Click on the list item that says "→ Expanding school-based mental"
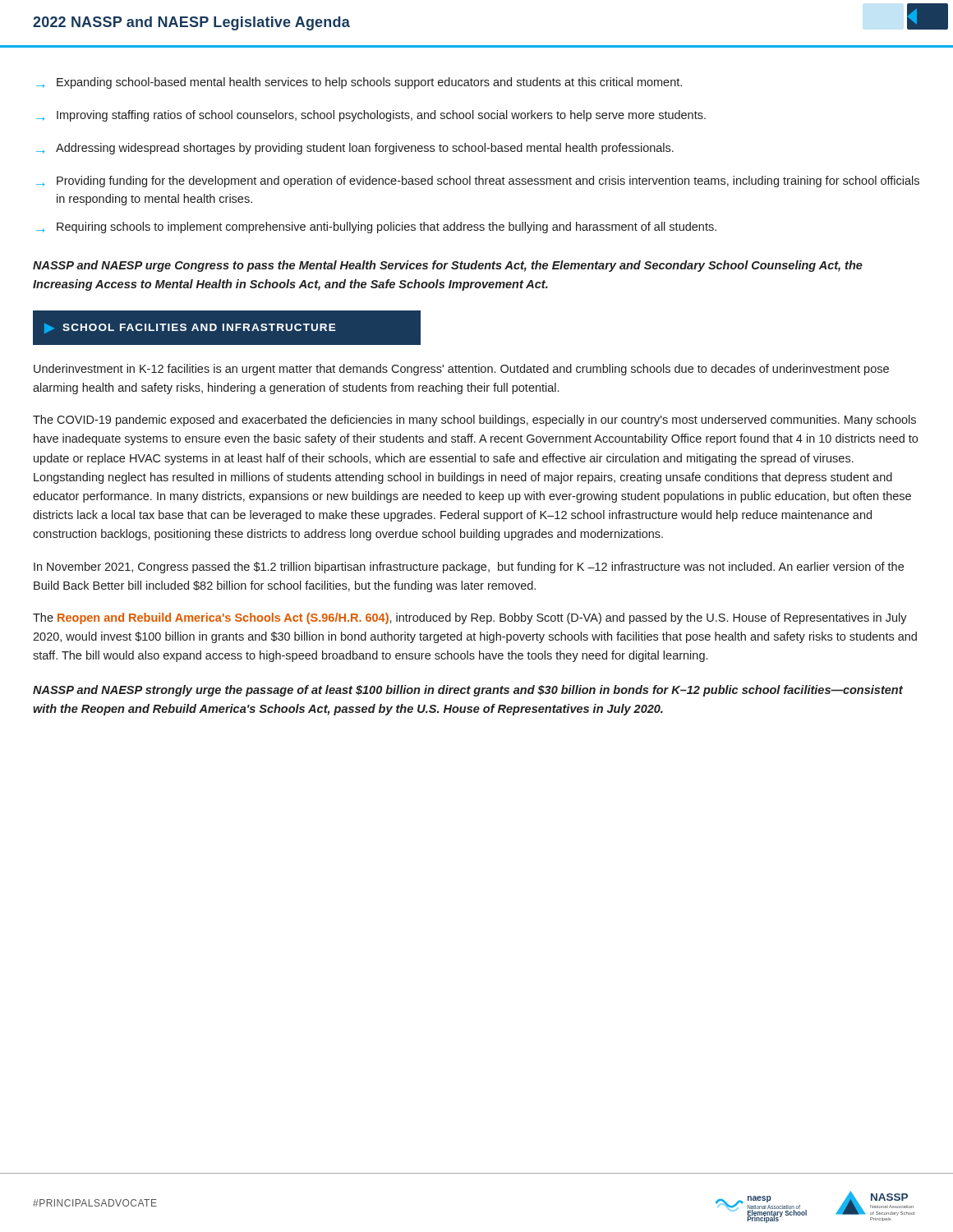Viewport: 953px width, 1232px height. [358, 85]
